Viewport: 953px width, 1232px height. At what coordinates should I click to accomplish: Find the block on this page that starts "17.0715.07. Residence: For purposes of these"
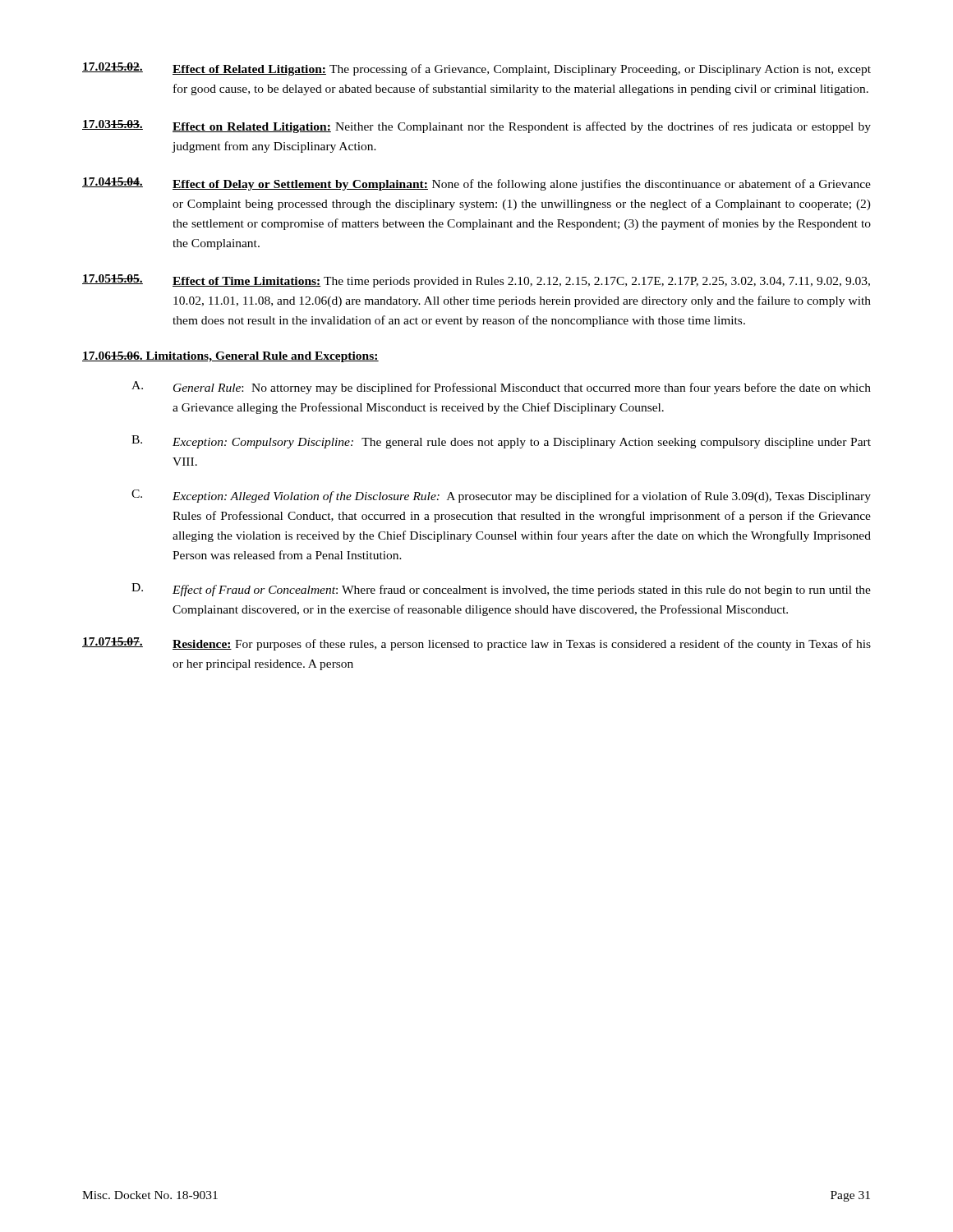(x=476, y=654)
